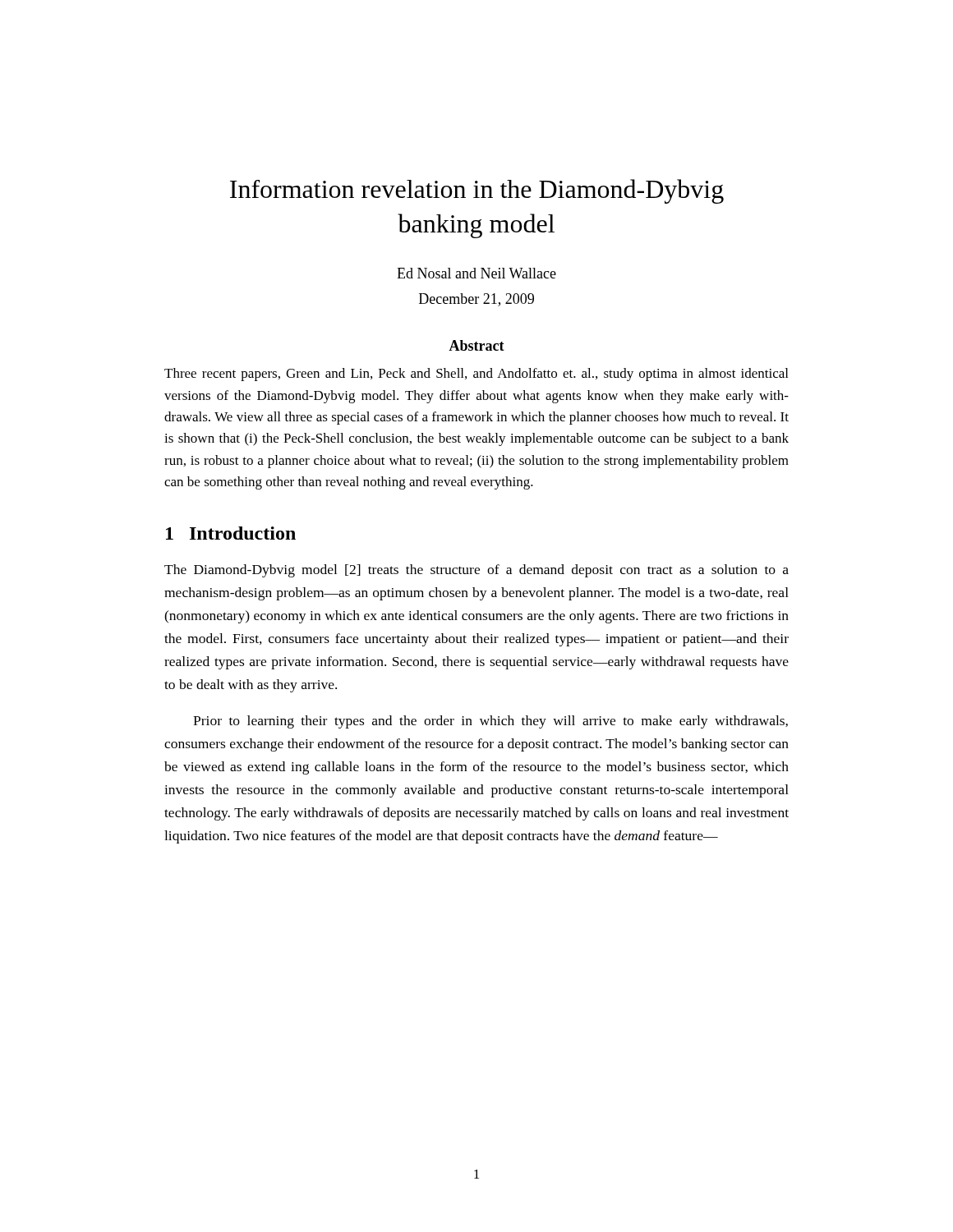
Task: Point to the passage starting "Information revelation in the"
Action: click(x=476, y=207)
